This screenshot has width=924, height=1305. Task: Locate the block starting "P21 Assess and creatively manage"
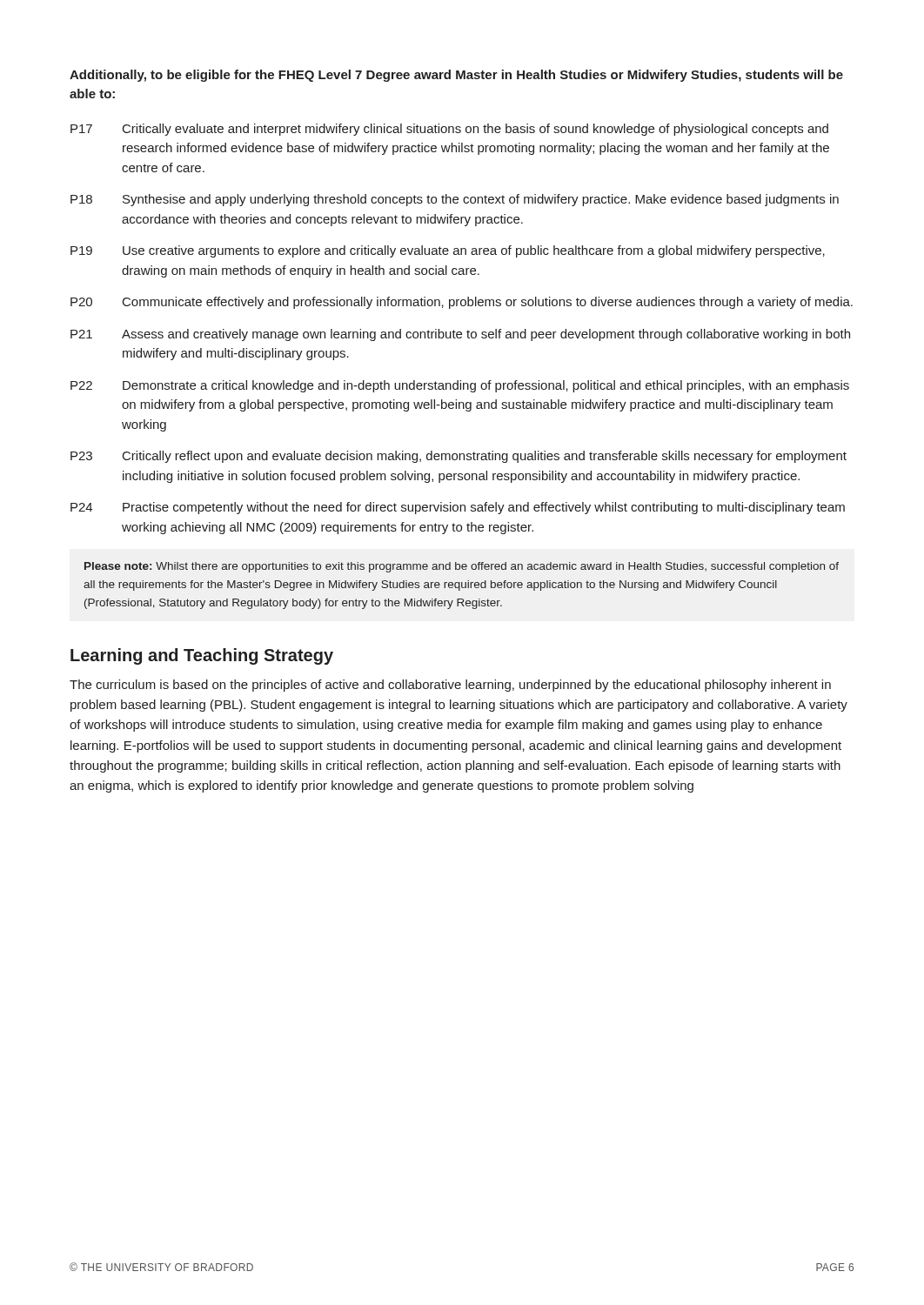[462, 344]
